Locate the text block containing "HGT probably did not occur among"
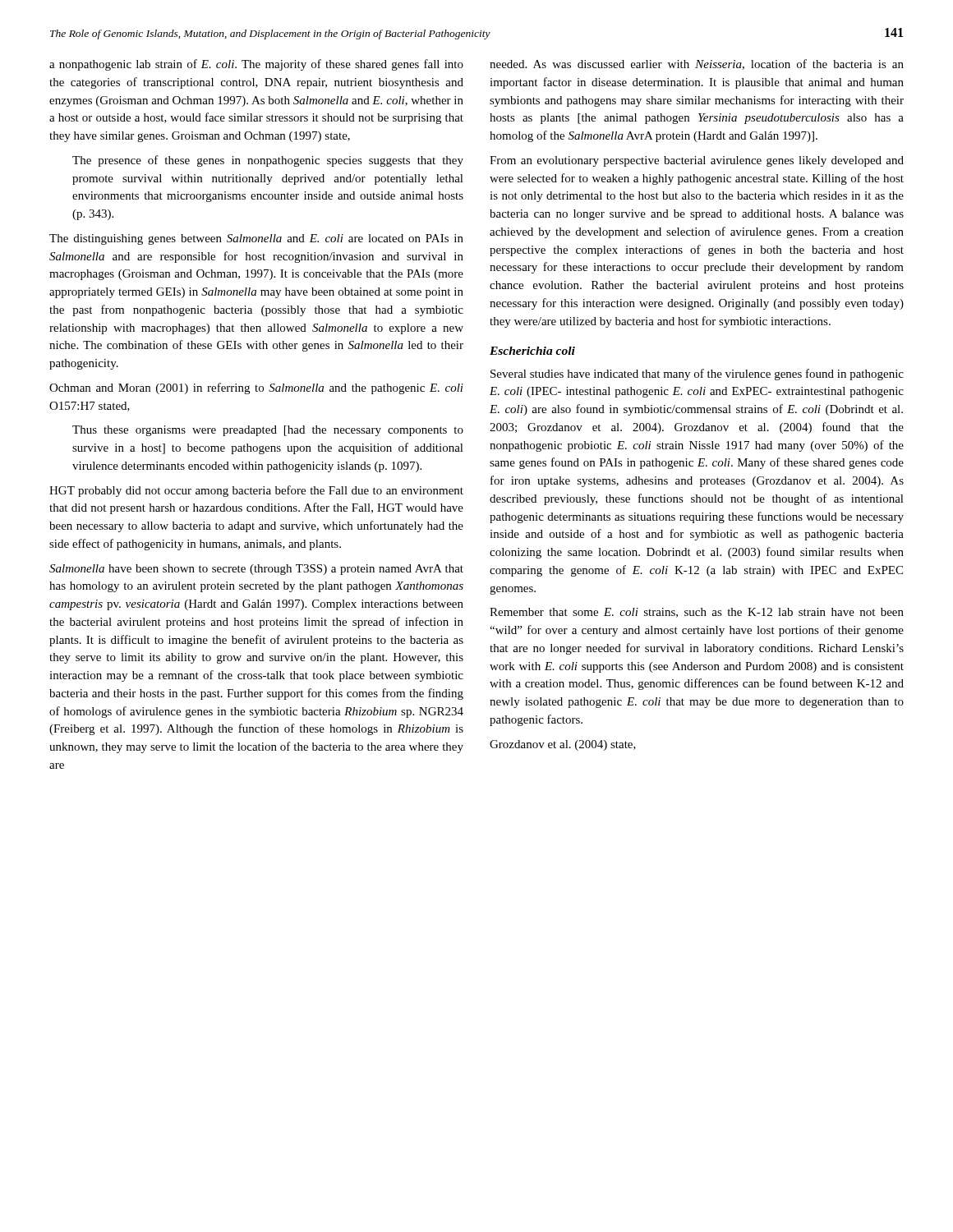953x1232 pixels. (x=256, y=517)
